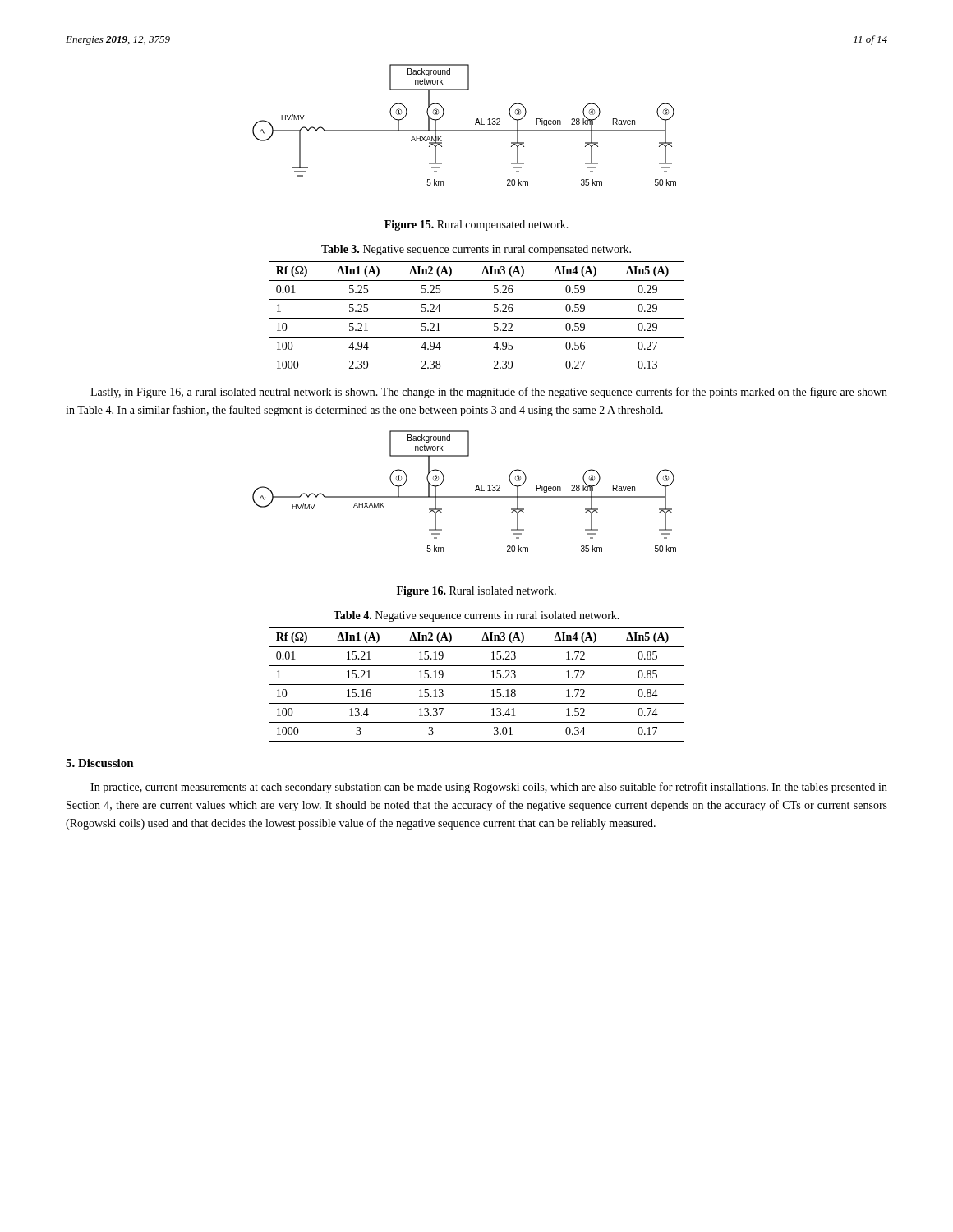Click the passage that begins "Lastly, in Figure 16, a rural"
The height and width of the screenshot is (1232, 953).
[476, 401]
